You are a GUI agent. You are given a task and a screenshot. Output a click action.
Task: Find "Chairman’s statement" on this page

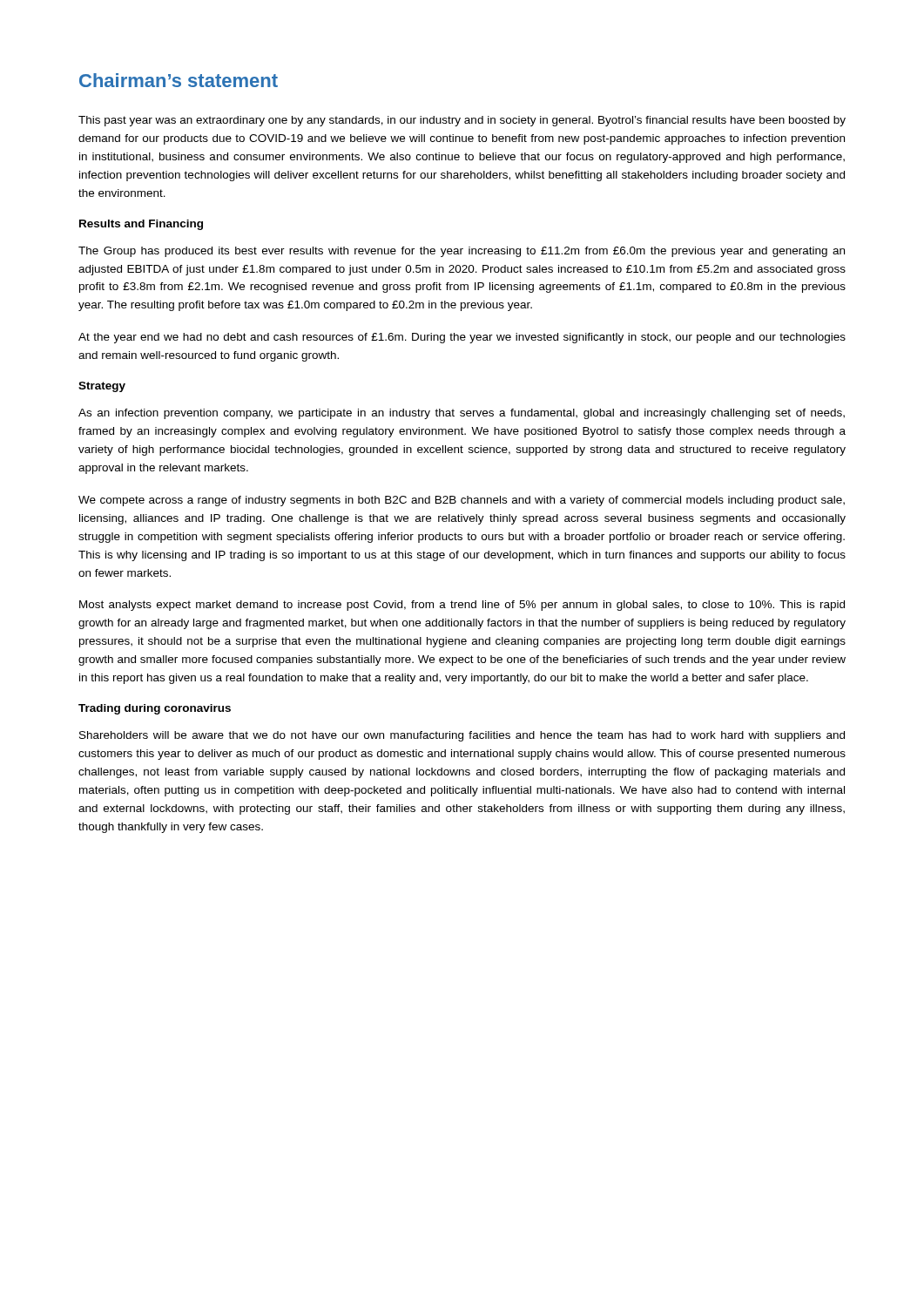178,81
